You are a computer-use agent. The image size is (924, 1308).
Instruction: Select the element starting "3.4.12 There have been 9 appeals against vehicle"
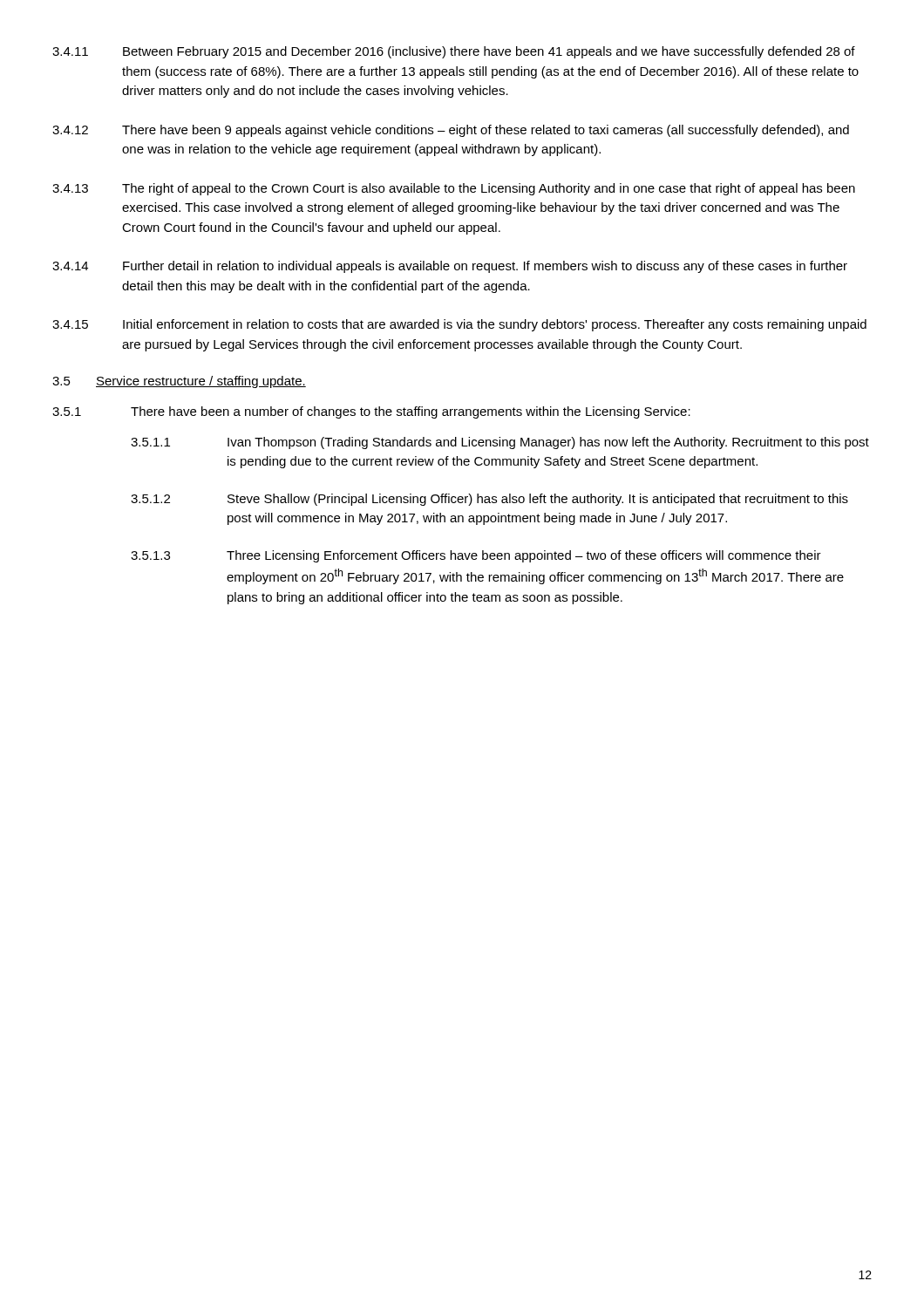[x=462, y=140]
